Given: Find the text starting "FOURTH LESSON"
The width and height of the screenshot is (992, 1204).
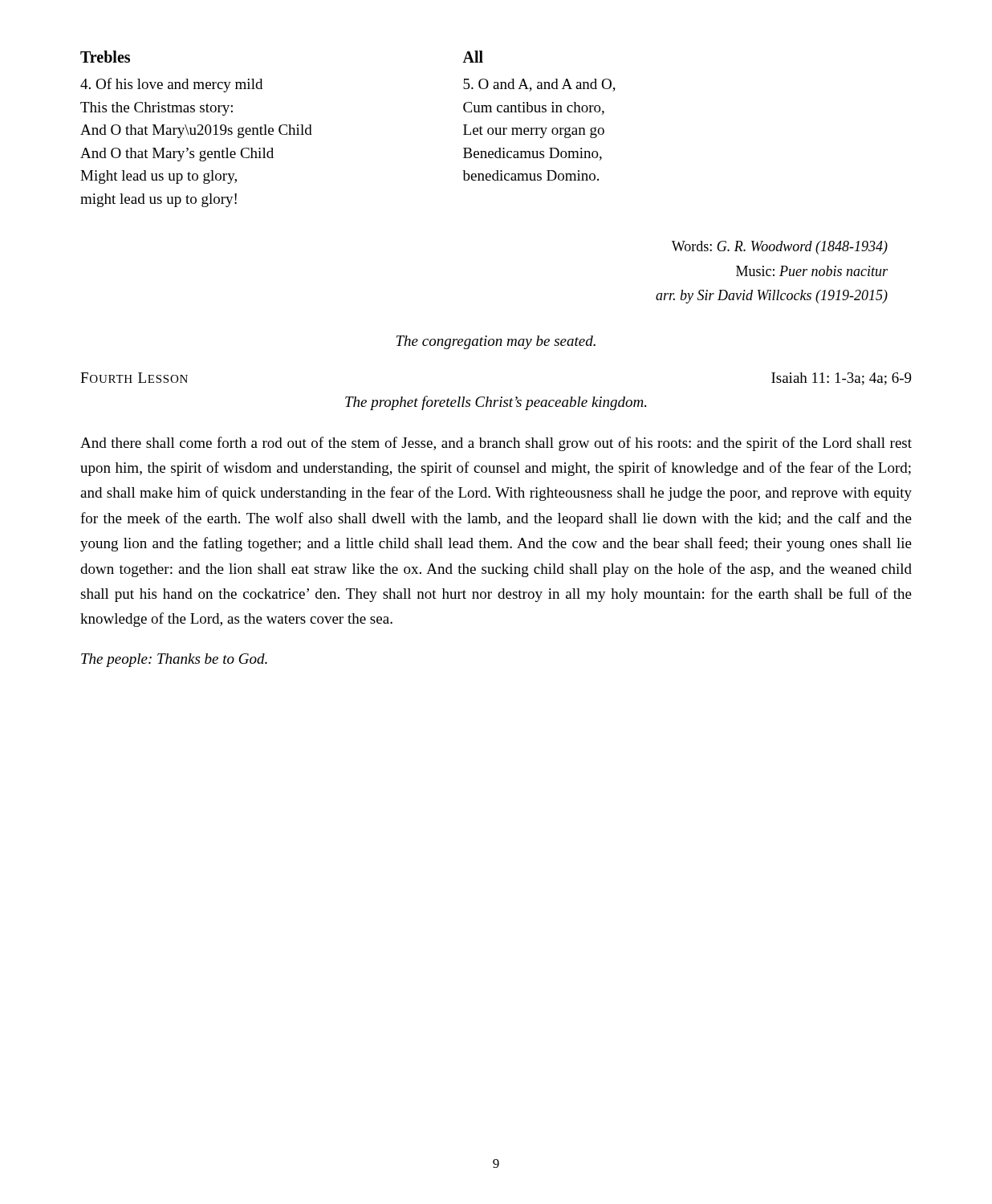Looking at the screenshot, I should (134, 377).
